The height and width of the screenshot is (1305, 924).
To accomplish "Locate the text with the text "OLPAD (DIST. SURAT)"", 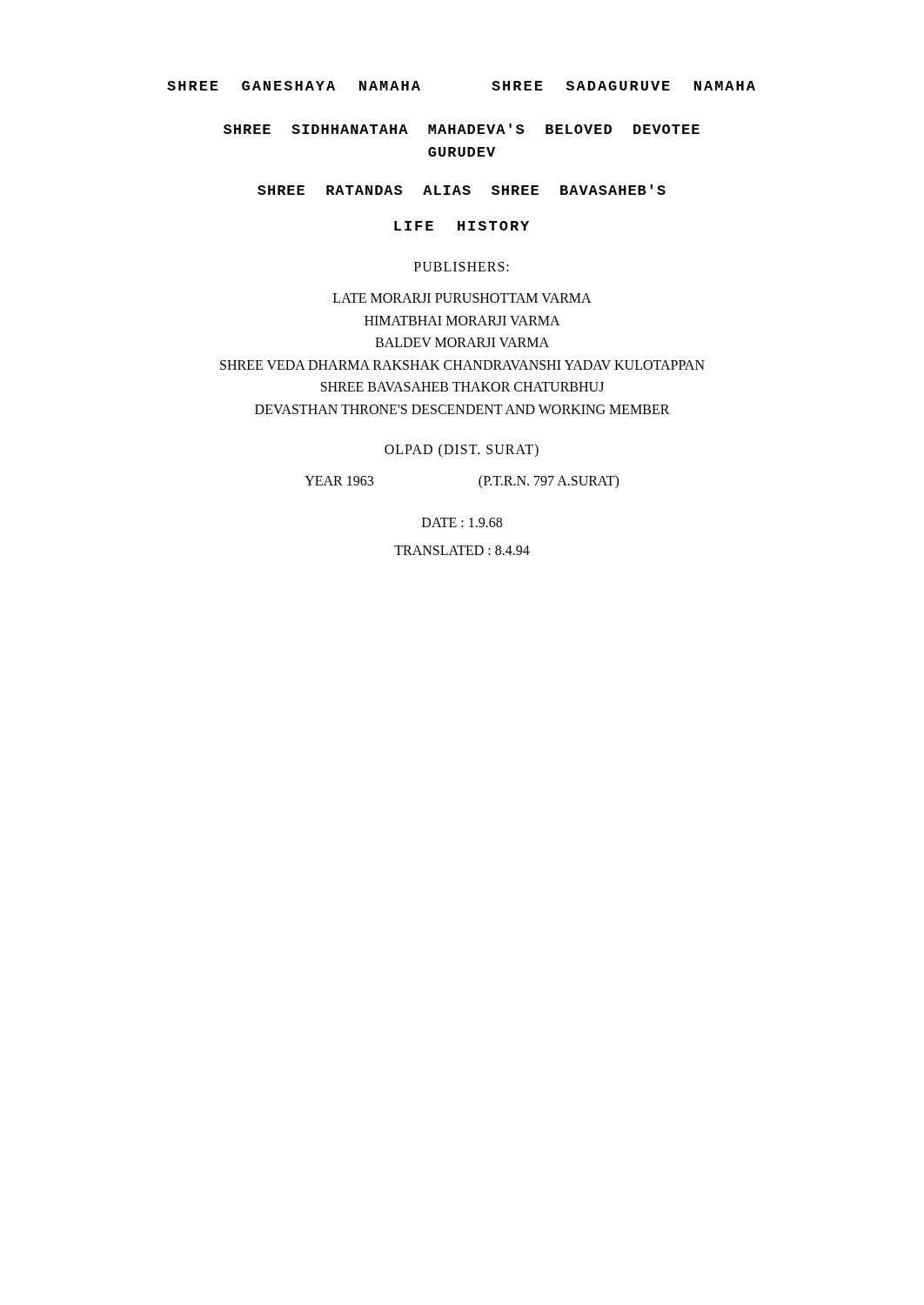I will pyautogui.click(x=462, y=449).
